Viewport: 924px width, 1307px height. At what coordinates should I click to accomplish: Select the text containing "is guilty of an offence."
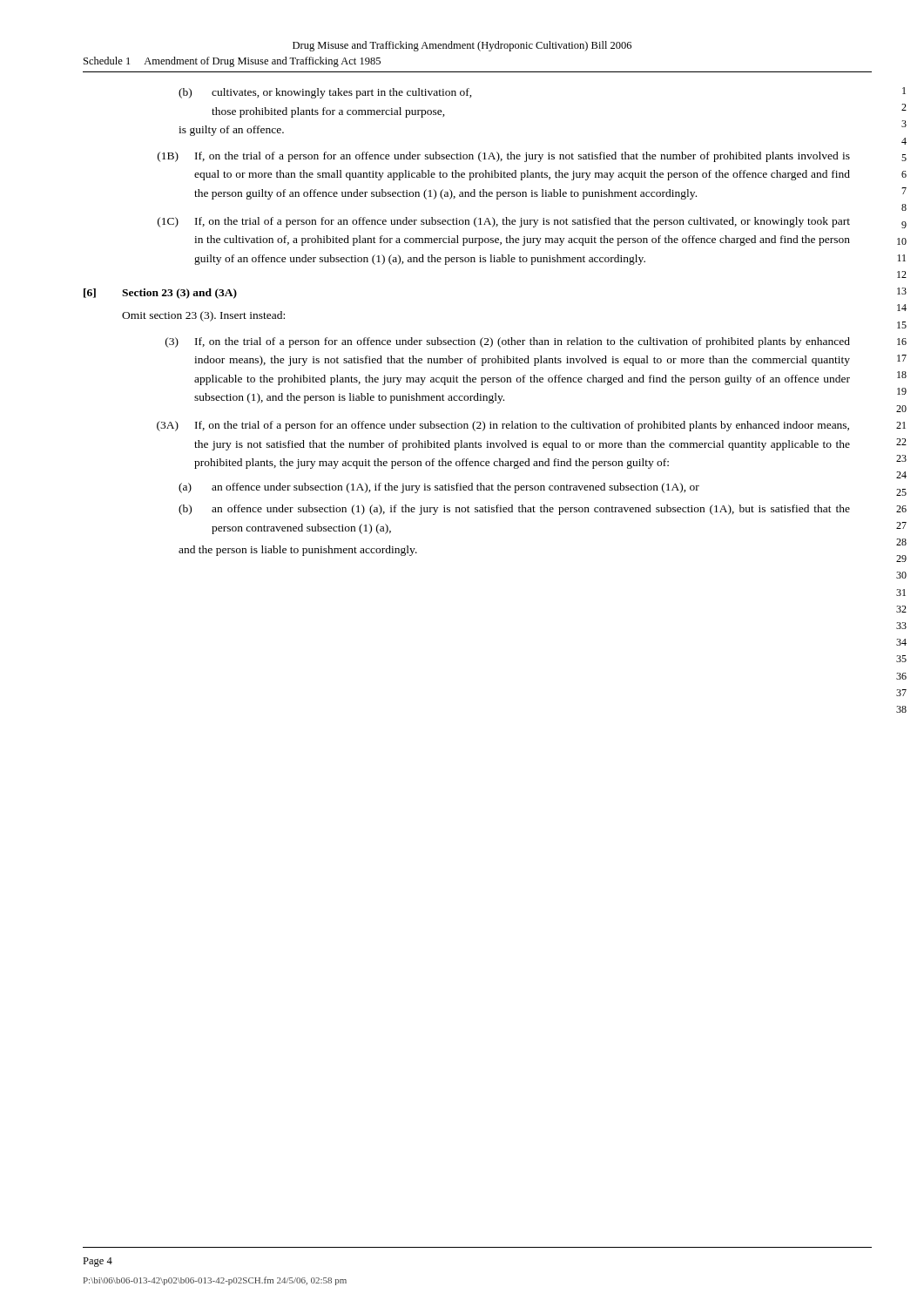(231, 131)
